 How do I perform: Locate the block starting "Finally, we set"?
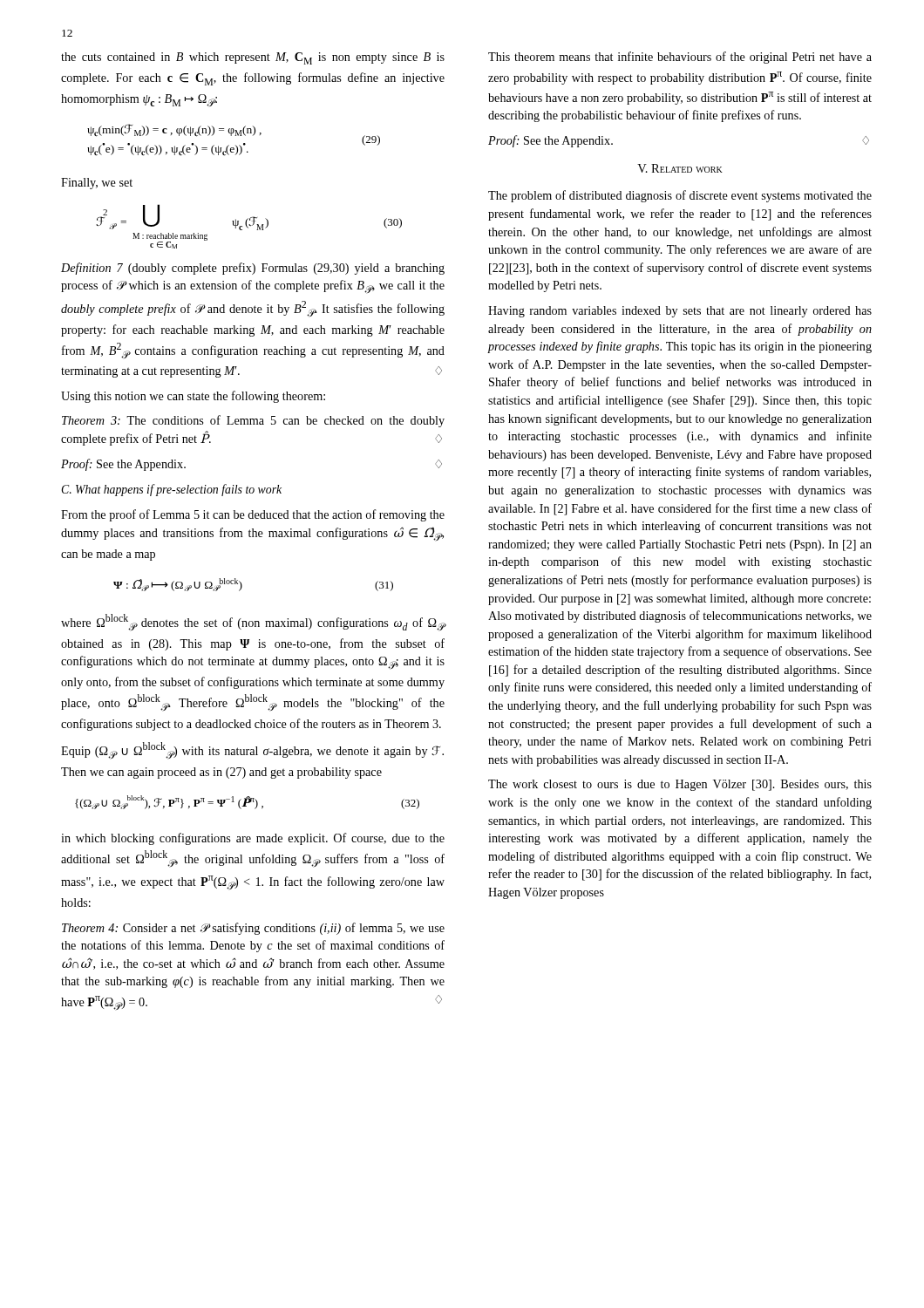click(x=97, y=184)
